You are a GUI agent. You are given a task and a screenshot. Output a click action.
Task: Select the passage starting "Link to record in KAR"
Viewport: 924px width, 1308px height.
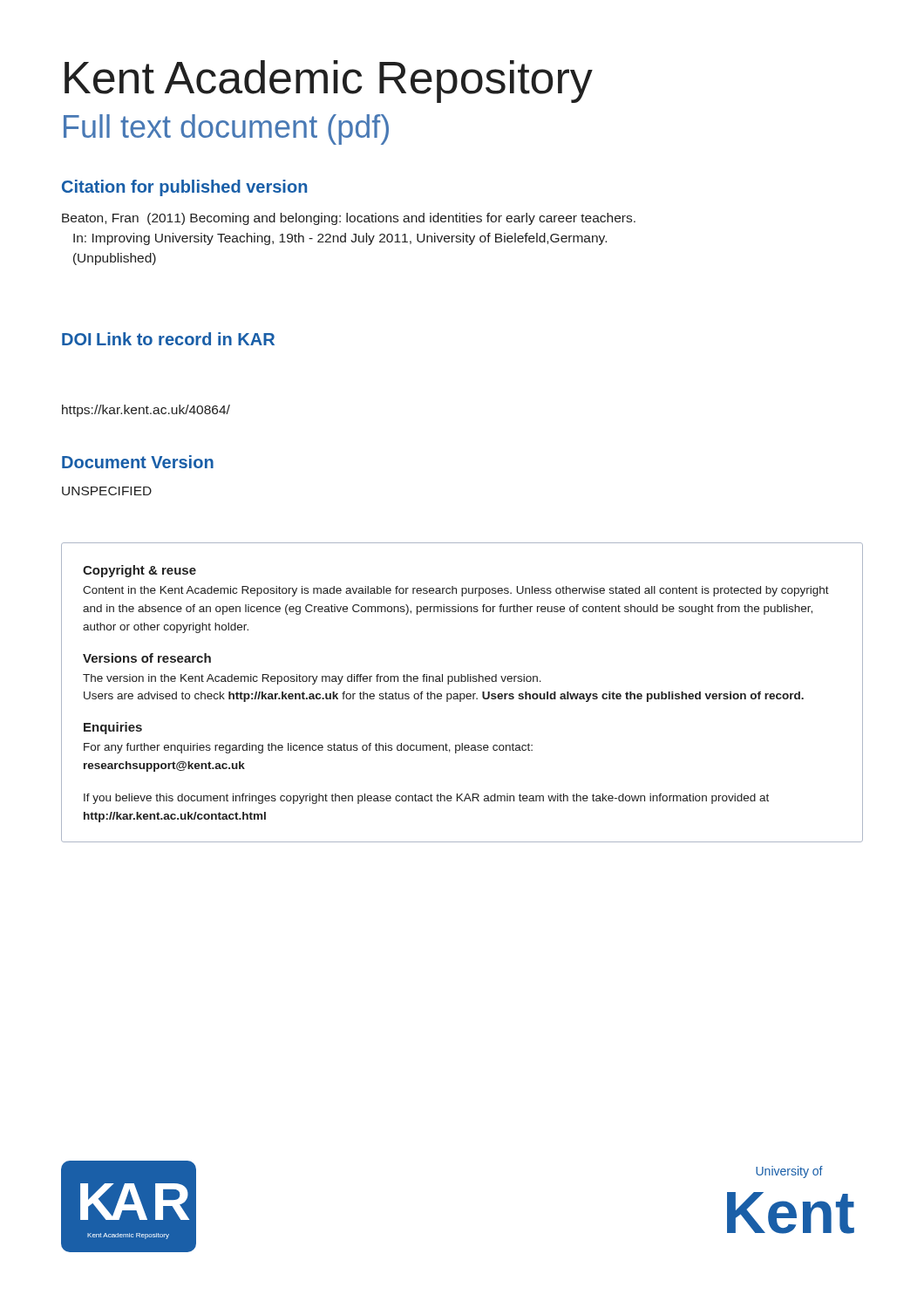pyautogui.click(x=185, y=339)
